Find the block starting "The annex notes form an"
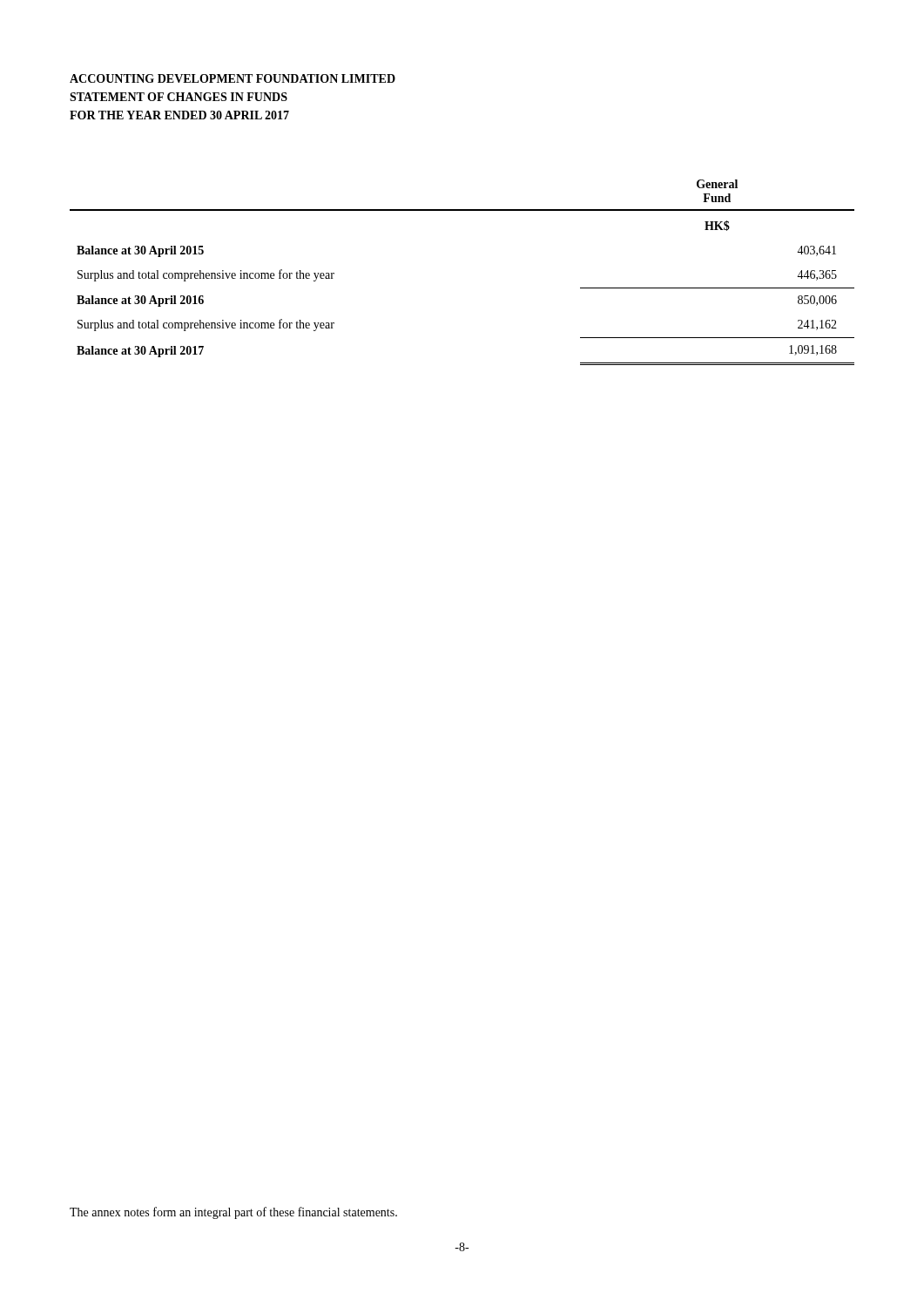Viewport: 924px width, 1307px height. 234,1213
